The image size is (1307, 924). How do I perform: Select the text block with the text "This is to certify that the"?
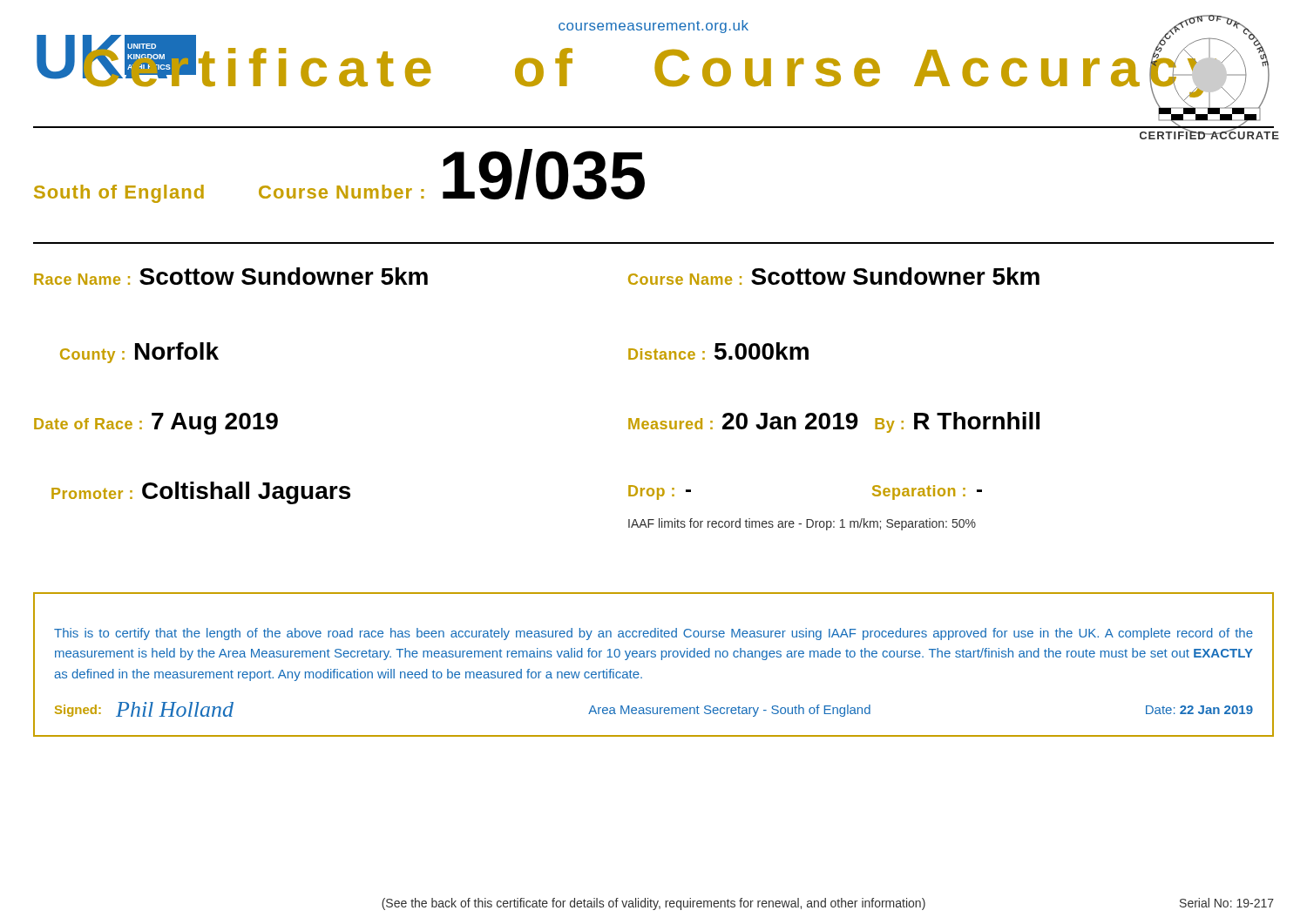point(654,634)
